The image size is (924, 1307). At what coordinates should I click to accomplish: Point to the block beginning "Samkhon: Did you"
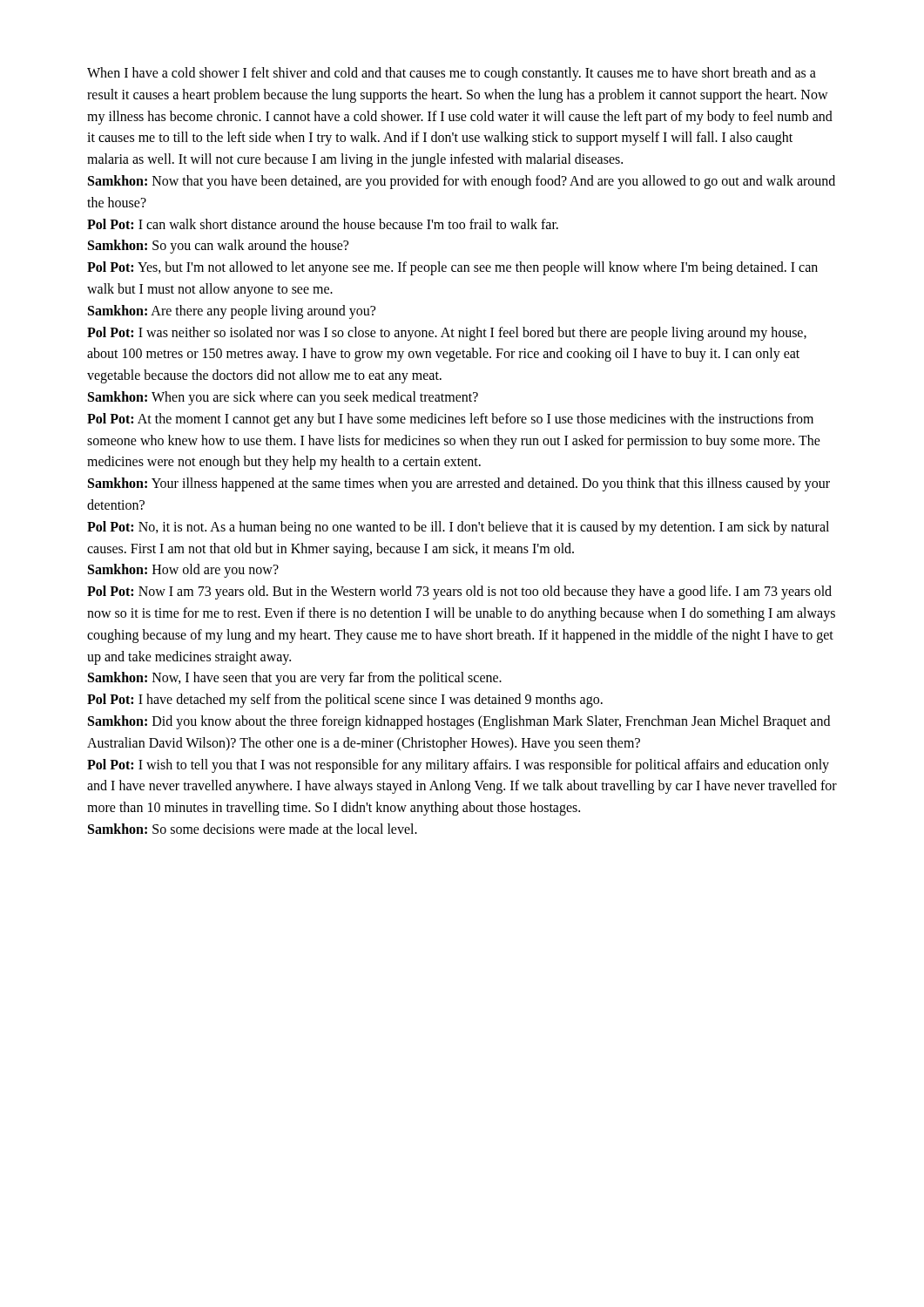[x=462, y=733]
